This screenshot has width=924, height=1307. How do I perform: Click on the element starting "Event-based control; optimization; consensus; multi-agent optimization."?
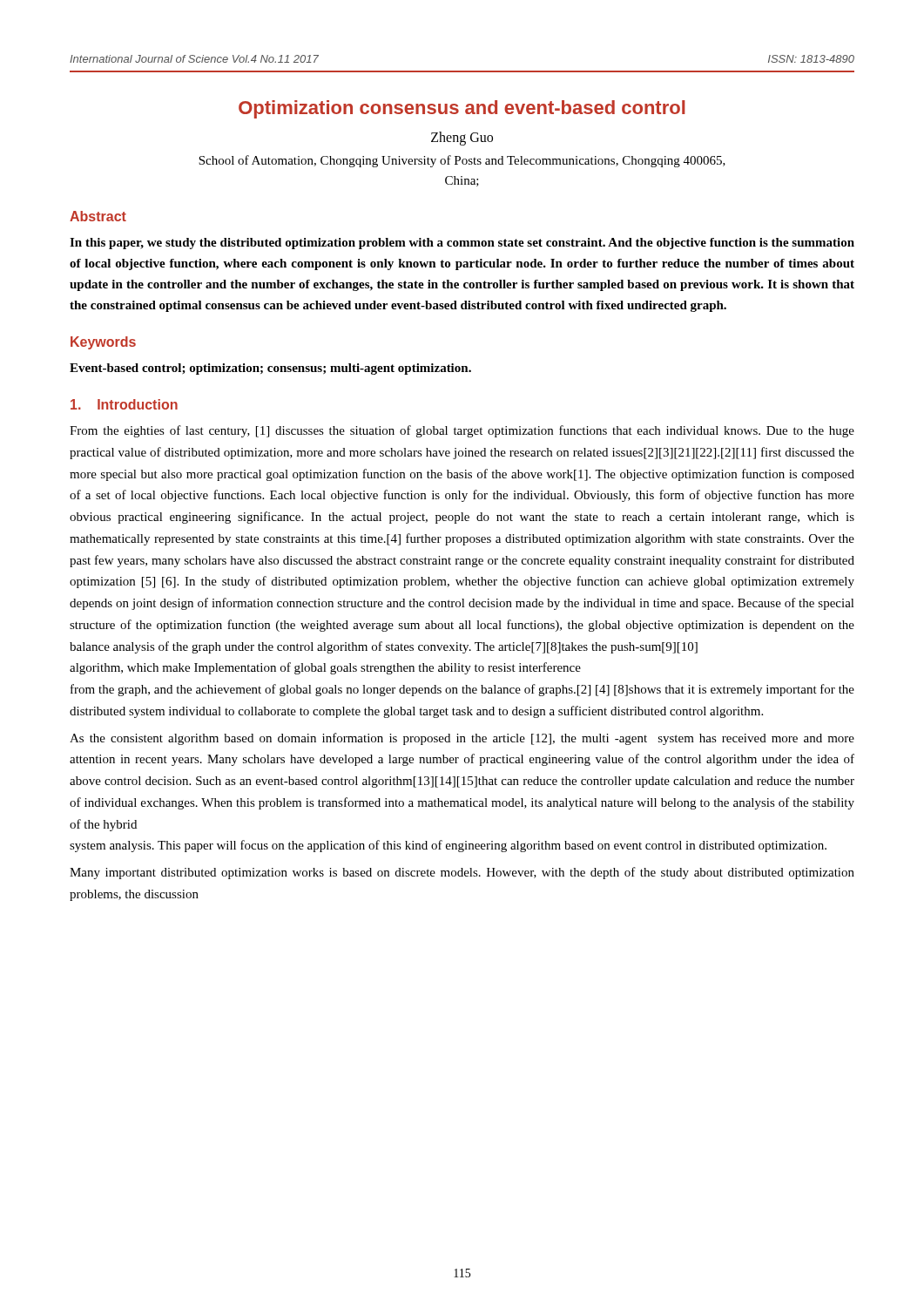click(x=271, y=368)
